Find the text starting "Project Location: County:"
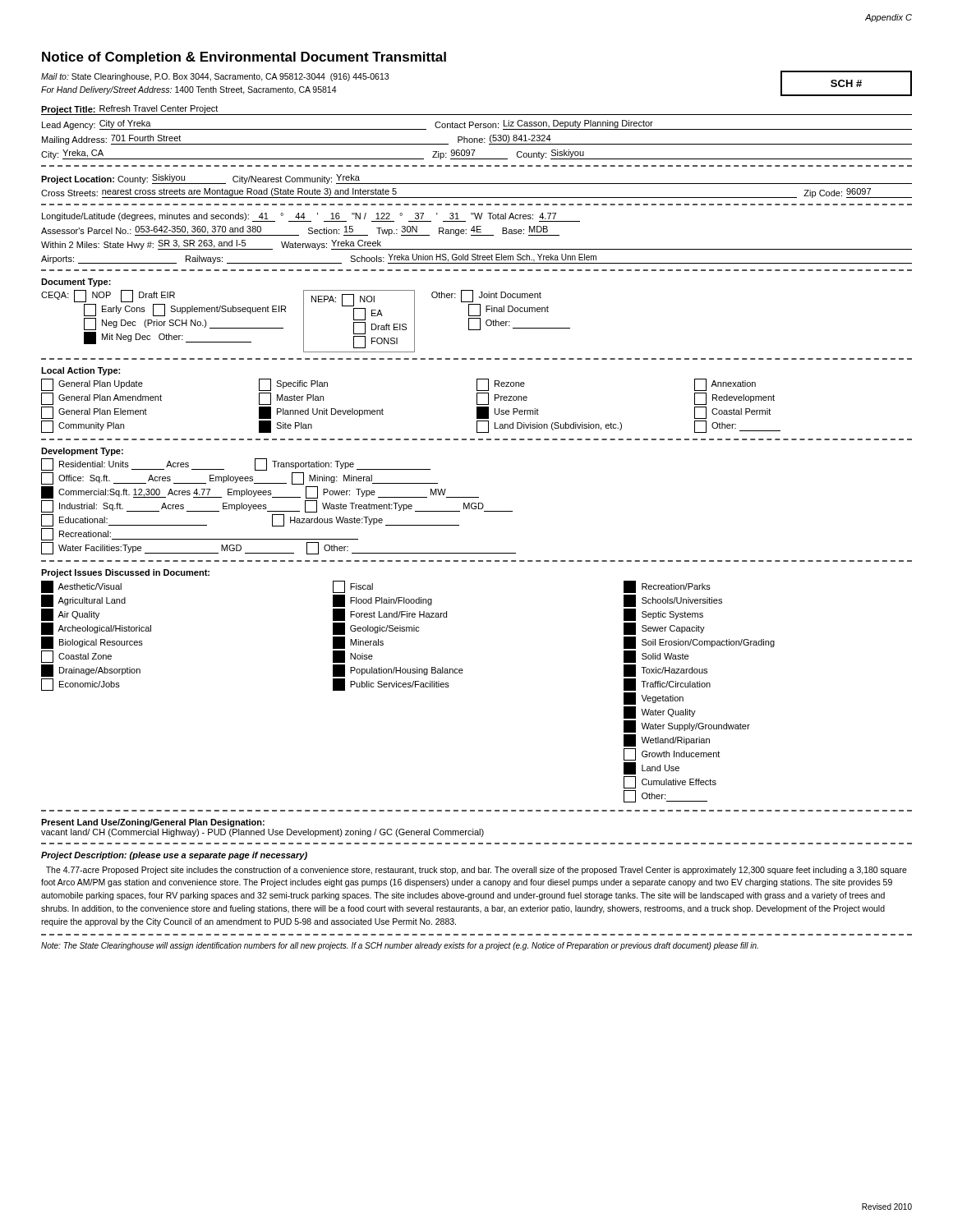The height and width of the screenshot is (1232, 953). click(x=476, y=178)
